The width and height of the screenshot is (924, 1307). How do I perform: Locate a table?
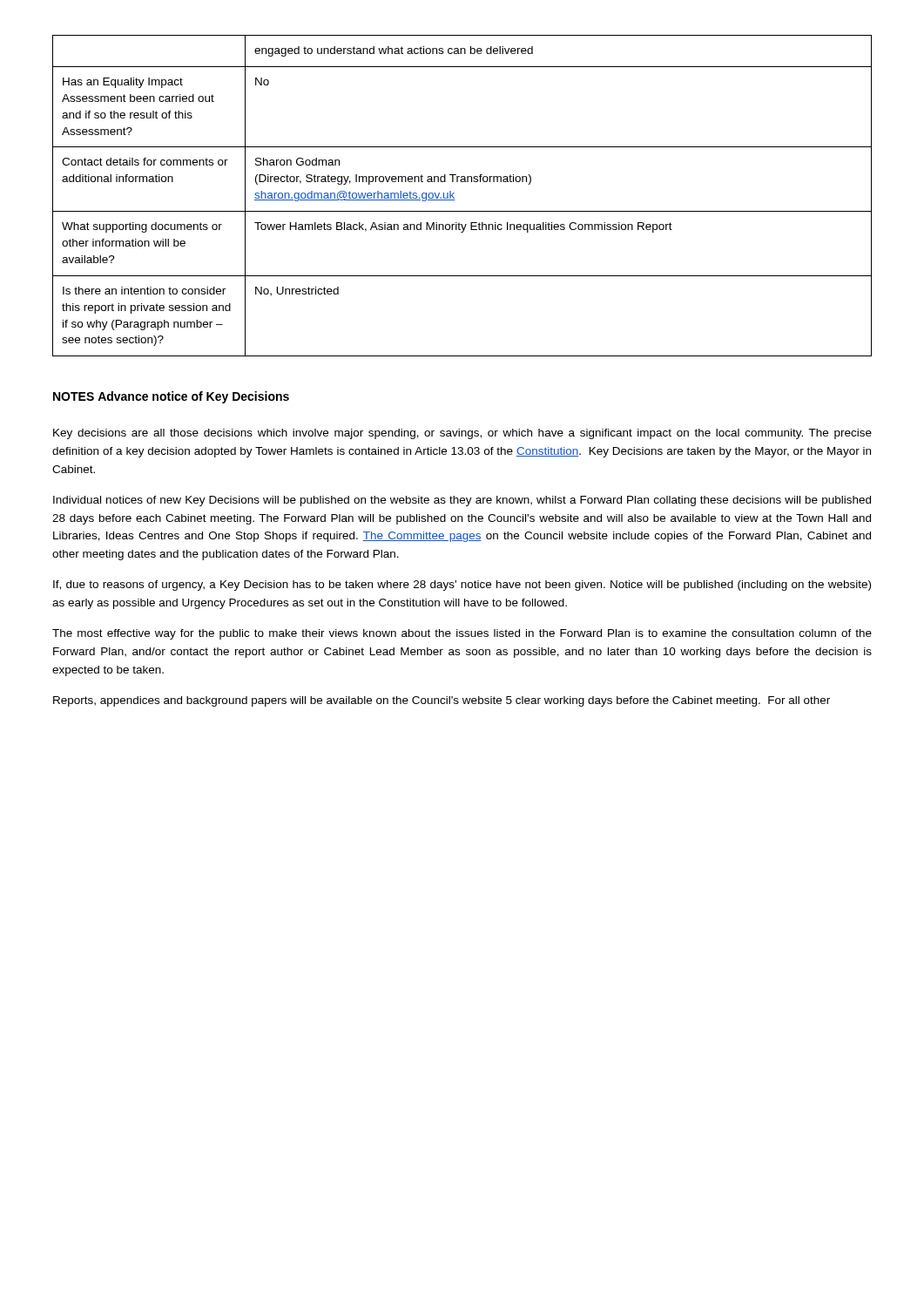[462, 196]
